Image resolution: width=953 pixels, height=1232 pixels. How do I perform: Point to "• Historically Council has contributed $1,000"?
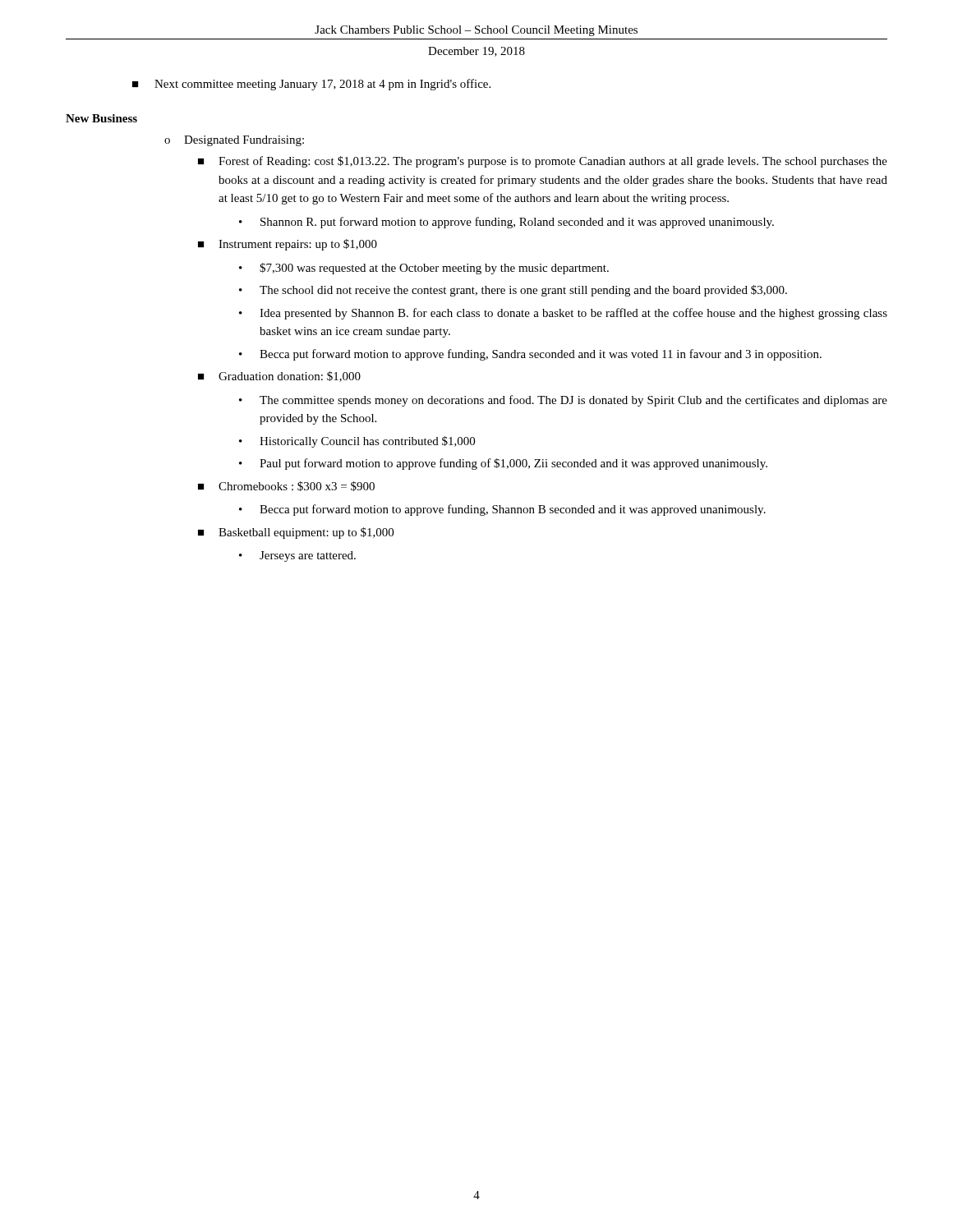tap(357, 442)
